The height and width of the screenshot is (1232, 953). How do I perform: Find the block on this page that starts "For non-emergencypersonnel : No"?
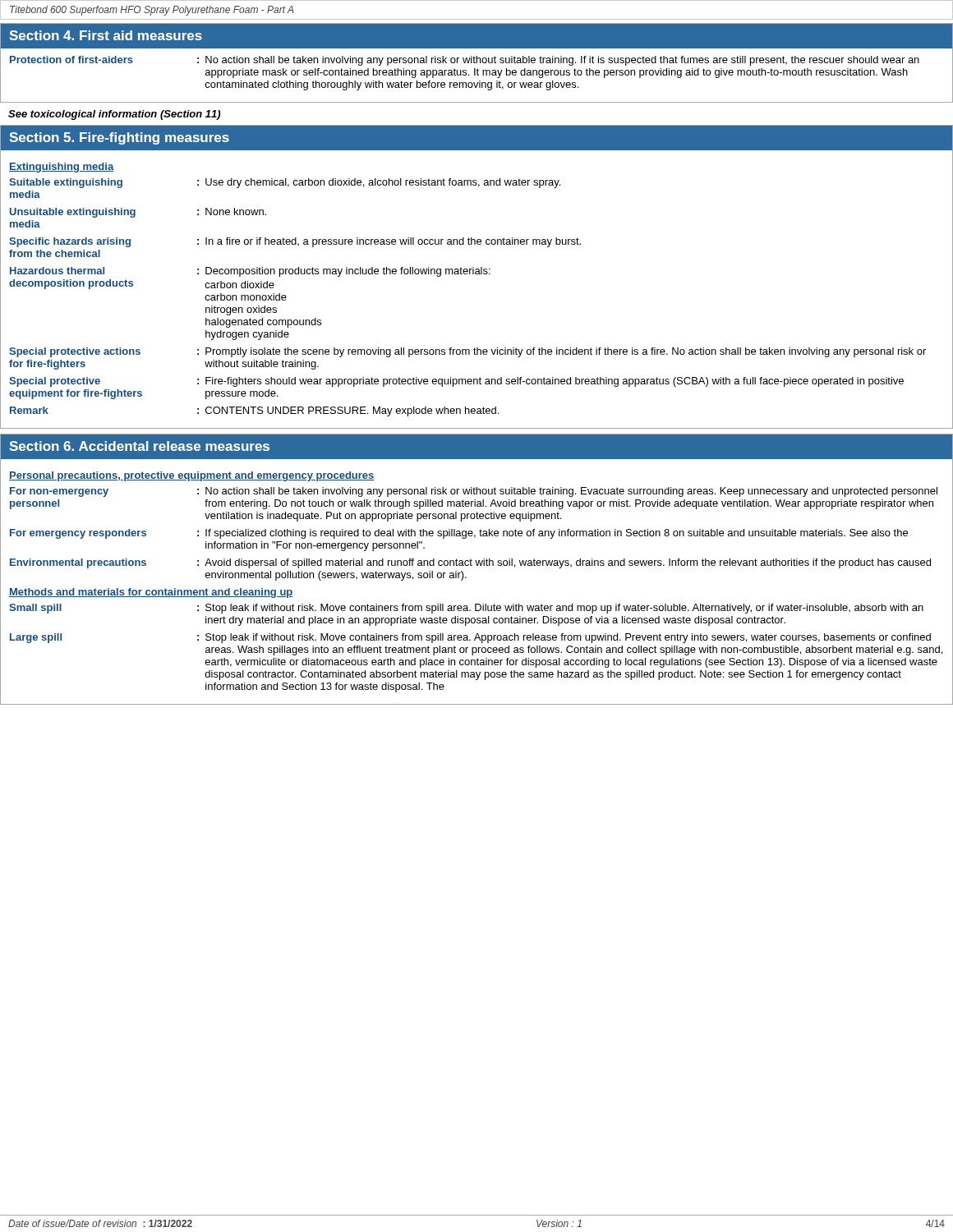pyautogui.click(x=476, y=503)
